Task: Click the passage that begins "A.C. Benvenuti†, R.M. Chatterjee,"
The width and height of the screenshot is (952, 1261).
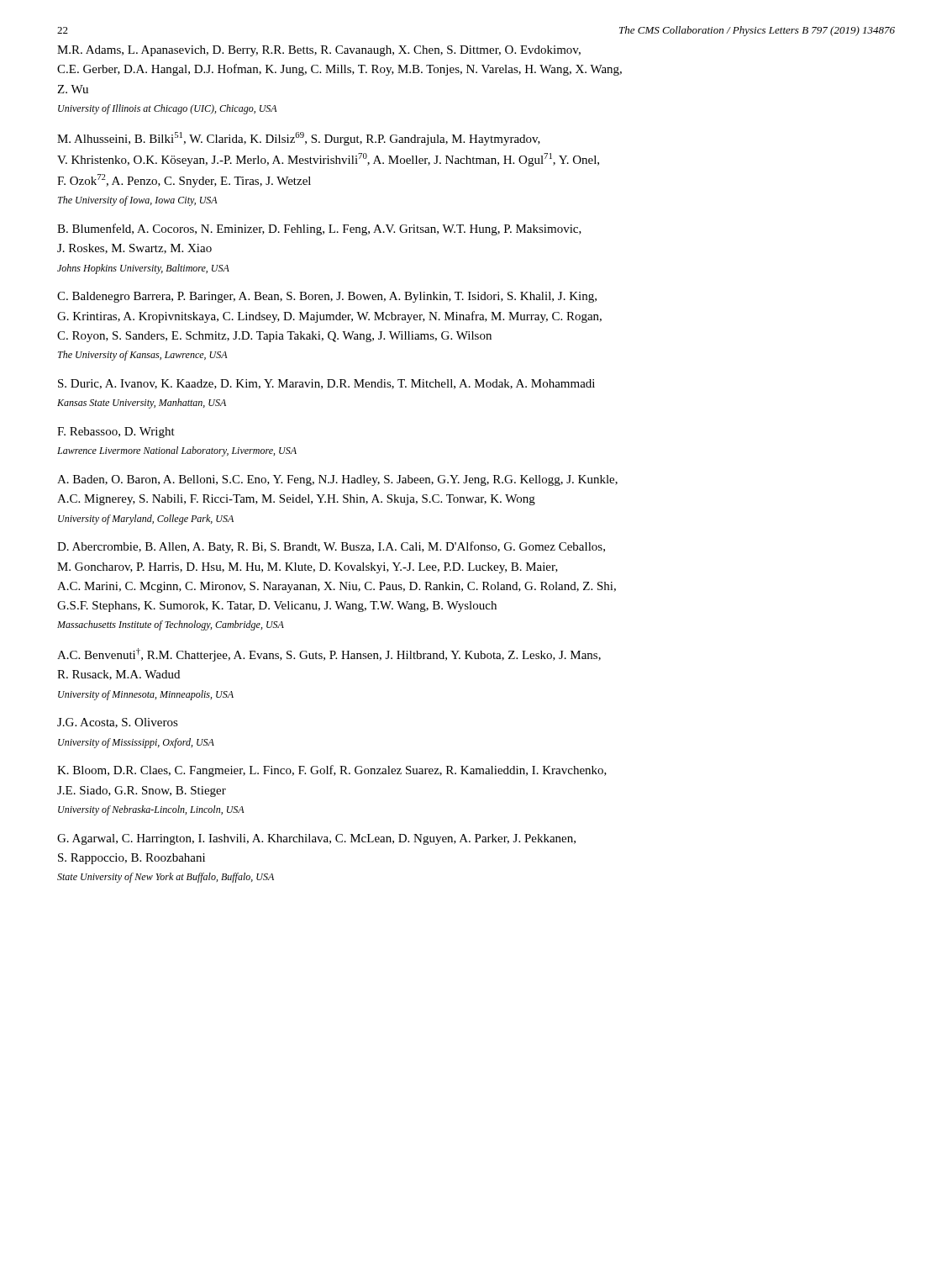Action: click(x=329, y=663)
